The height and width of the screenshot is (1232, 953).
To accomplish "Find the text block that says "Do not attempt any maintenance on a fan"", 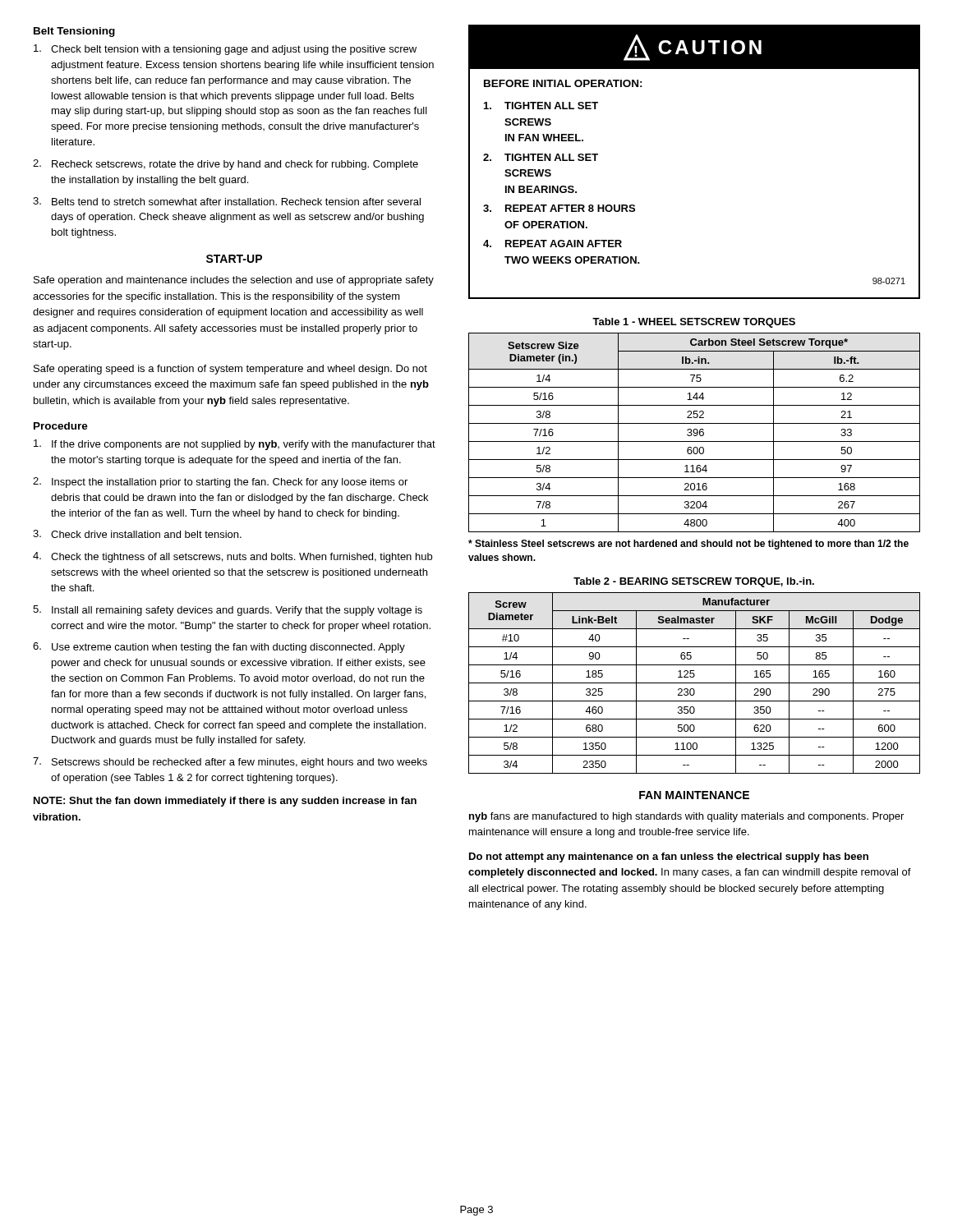I will click(x=689, y=880).
